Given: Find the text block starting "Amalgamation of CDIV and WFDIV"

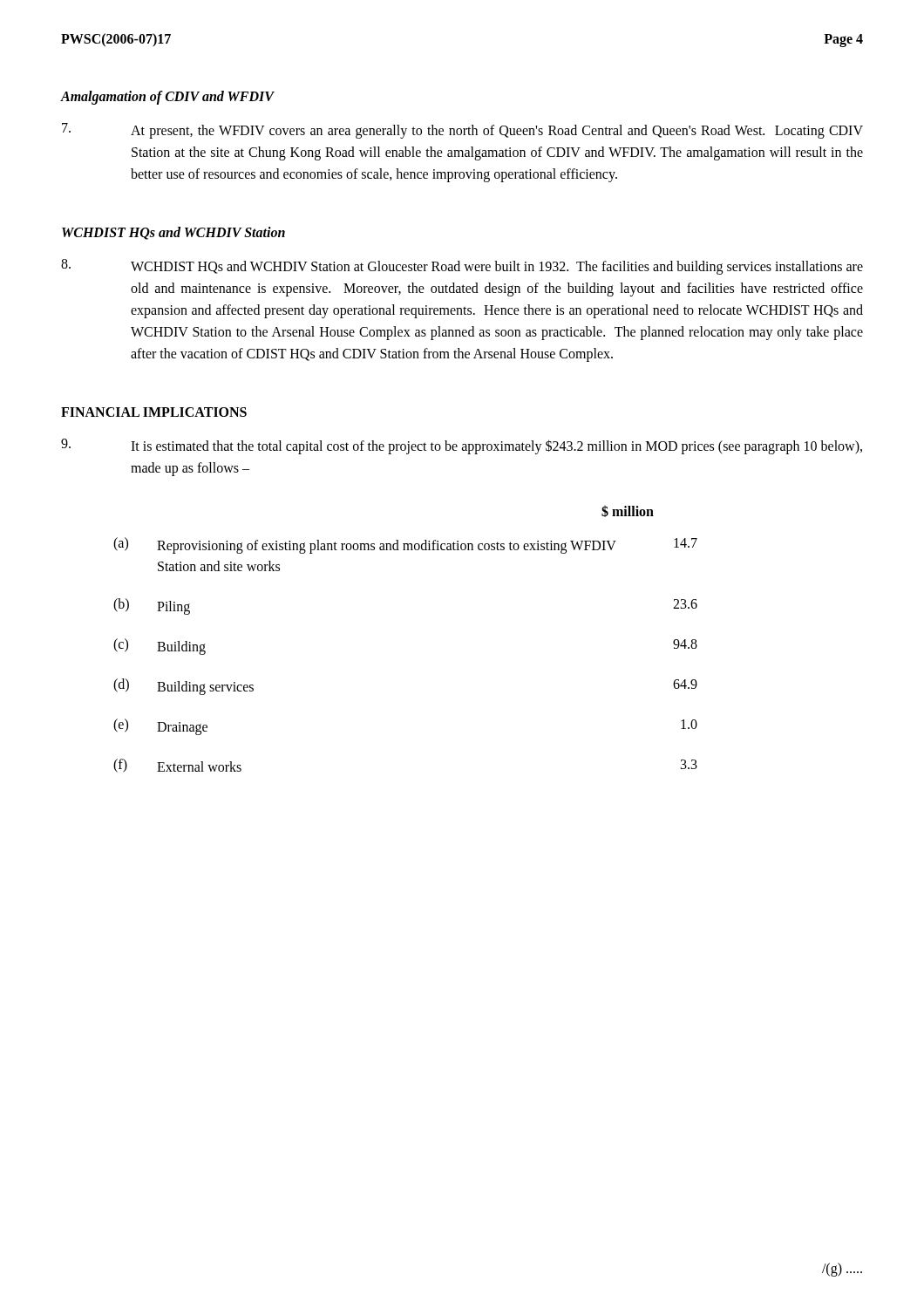Looking at the screenshot, I should [x=167, y=96].
